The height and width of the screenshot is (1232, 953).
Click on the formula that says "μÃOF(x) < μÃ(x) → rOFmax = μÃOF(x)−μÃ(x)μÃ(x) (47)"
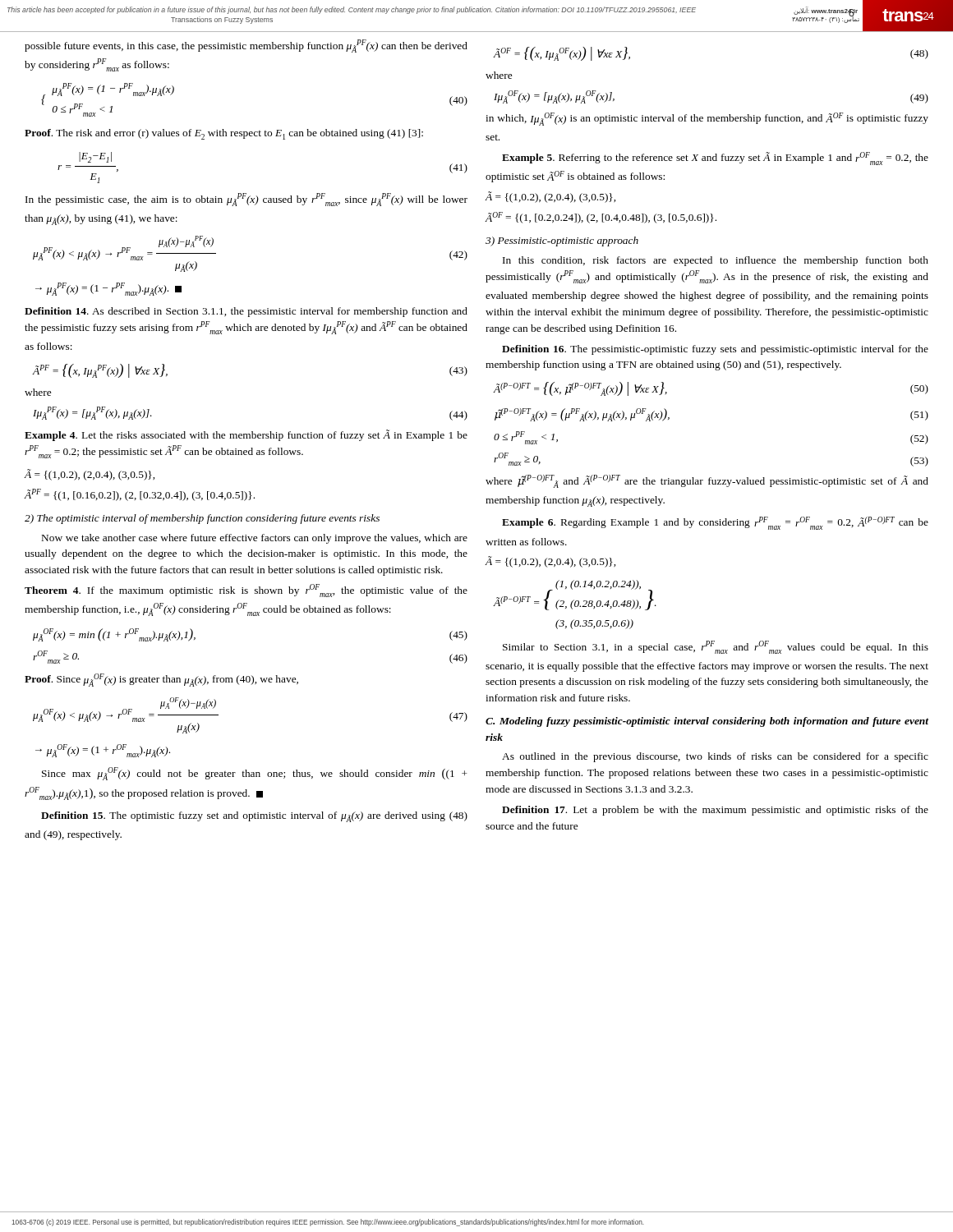[188, 715]
